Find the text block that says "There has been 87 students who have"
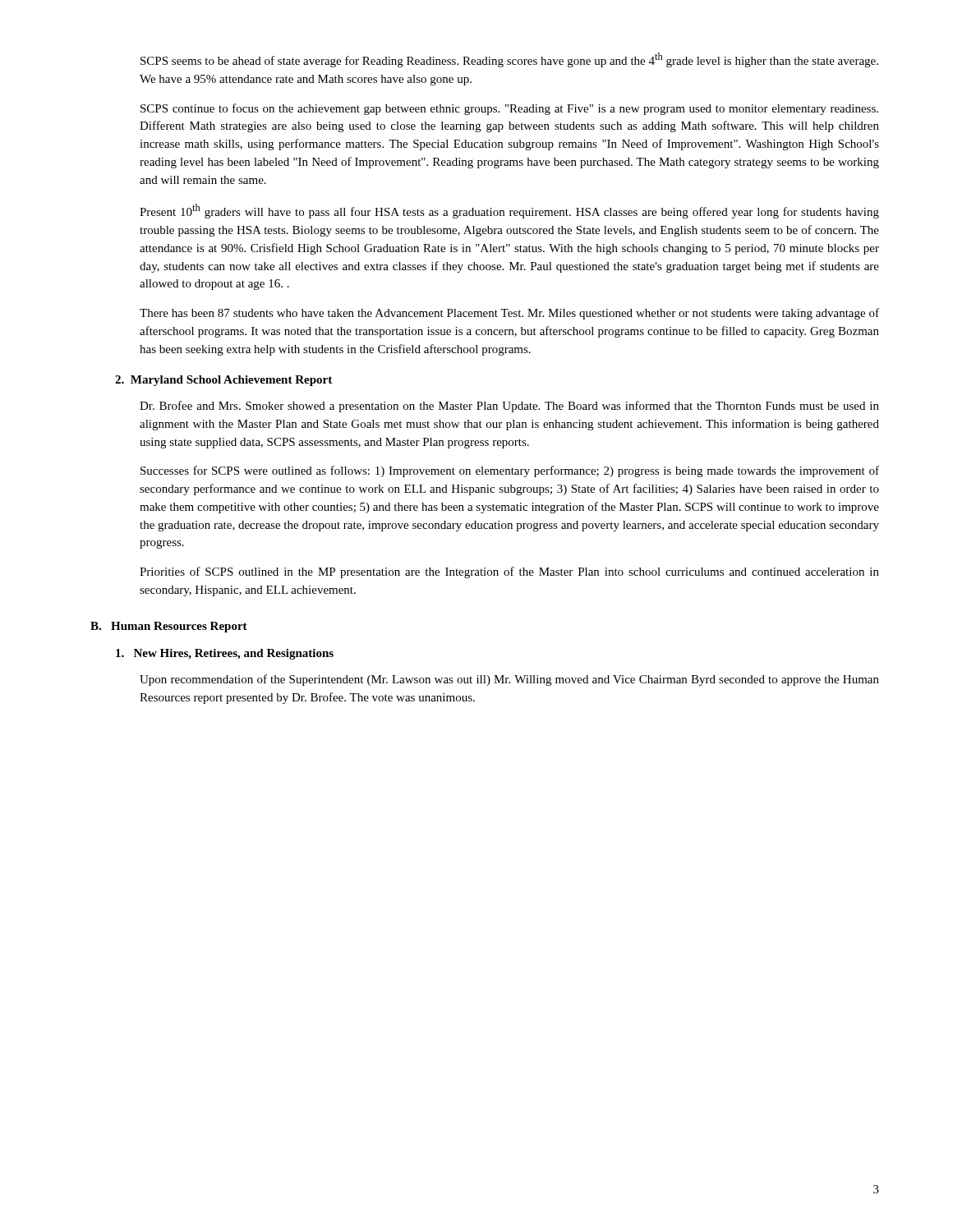Image resolution: width=953 pixels, height=1232 pixels. coord(509,331)
